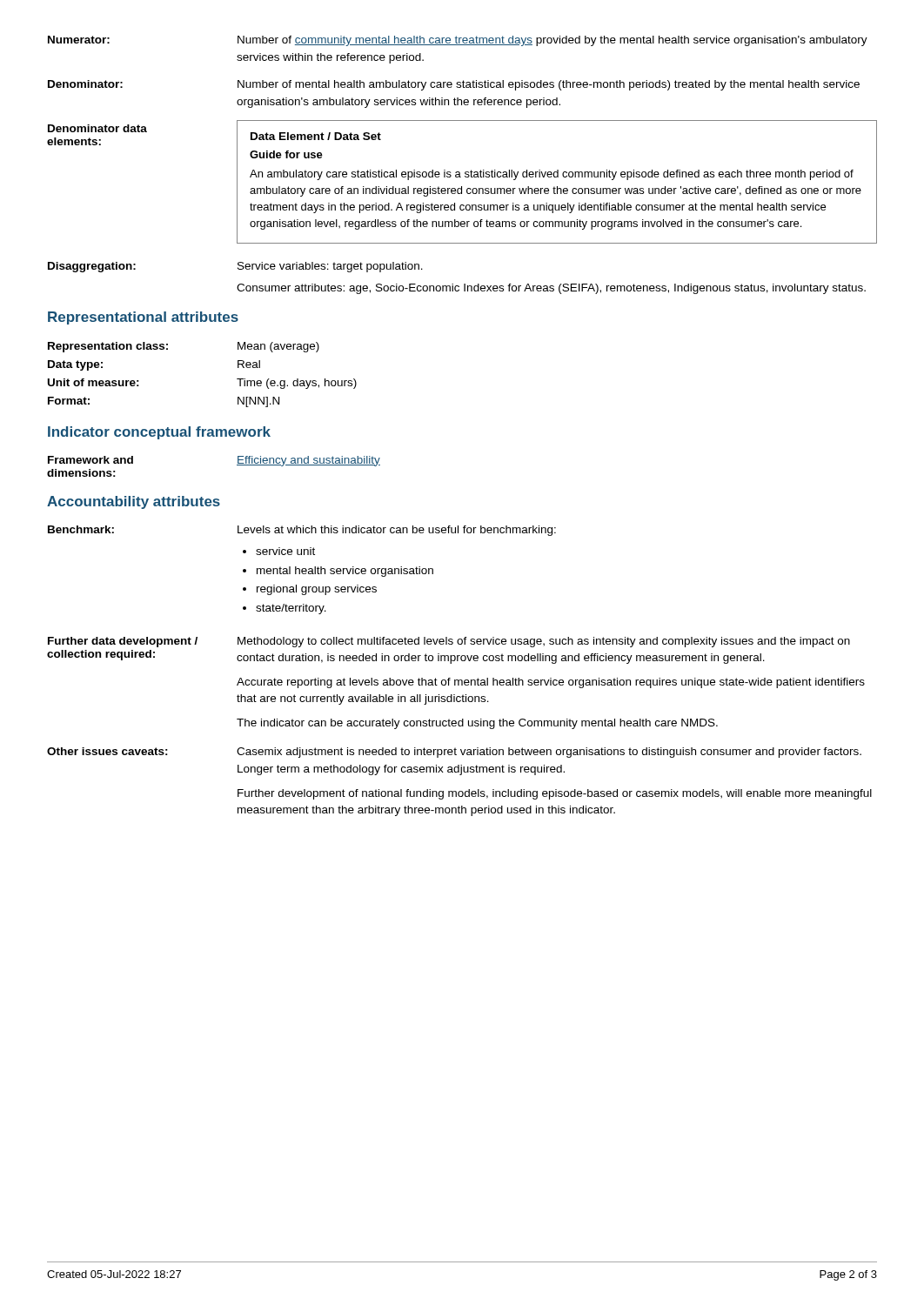Click the passage that begins "Framework anddimensions: Efficiency"
Image resolution: width=924 pixels, height=1305 pixels.
(x=87, y=461)
